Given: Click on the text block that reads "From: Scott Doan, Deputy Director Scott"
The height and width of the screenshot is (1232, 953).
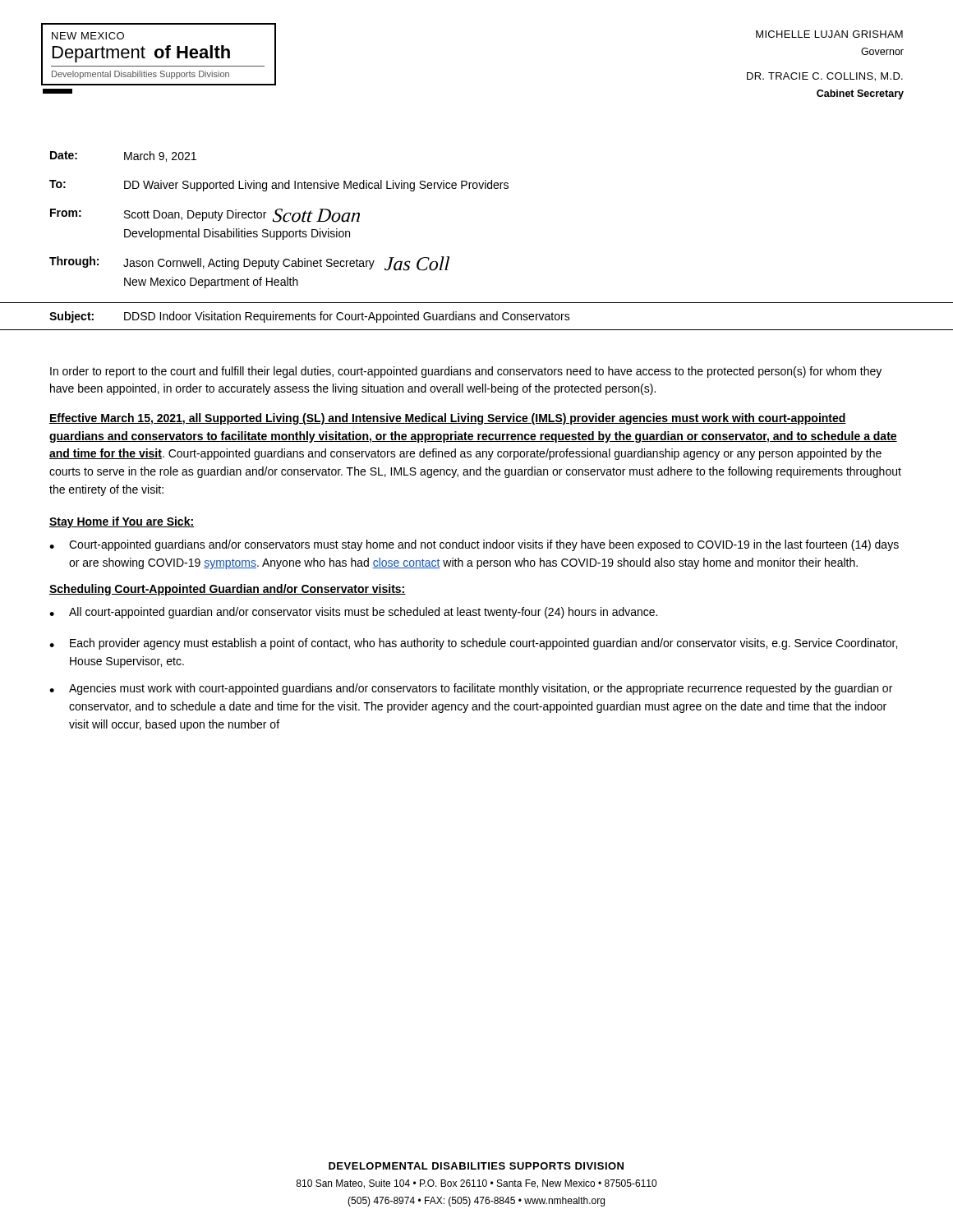Looking at the screenshot, I should tap(205, 216).
